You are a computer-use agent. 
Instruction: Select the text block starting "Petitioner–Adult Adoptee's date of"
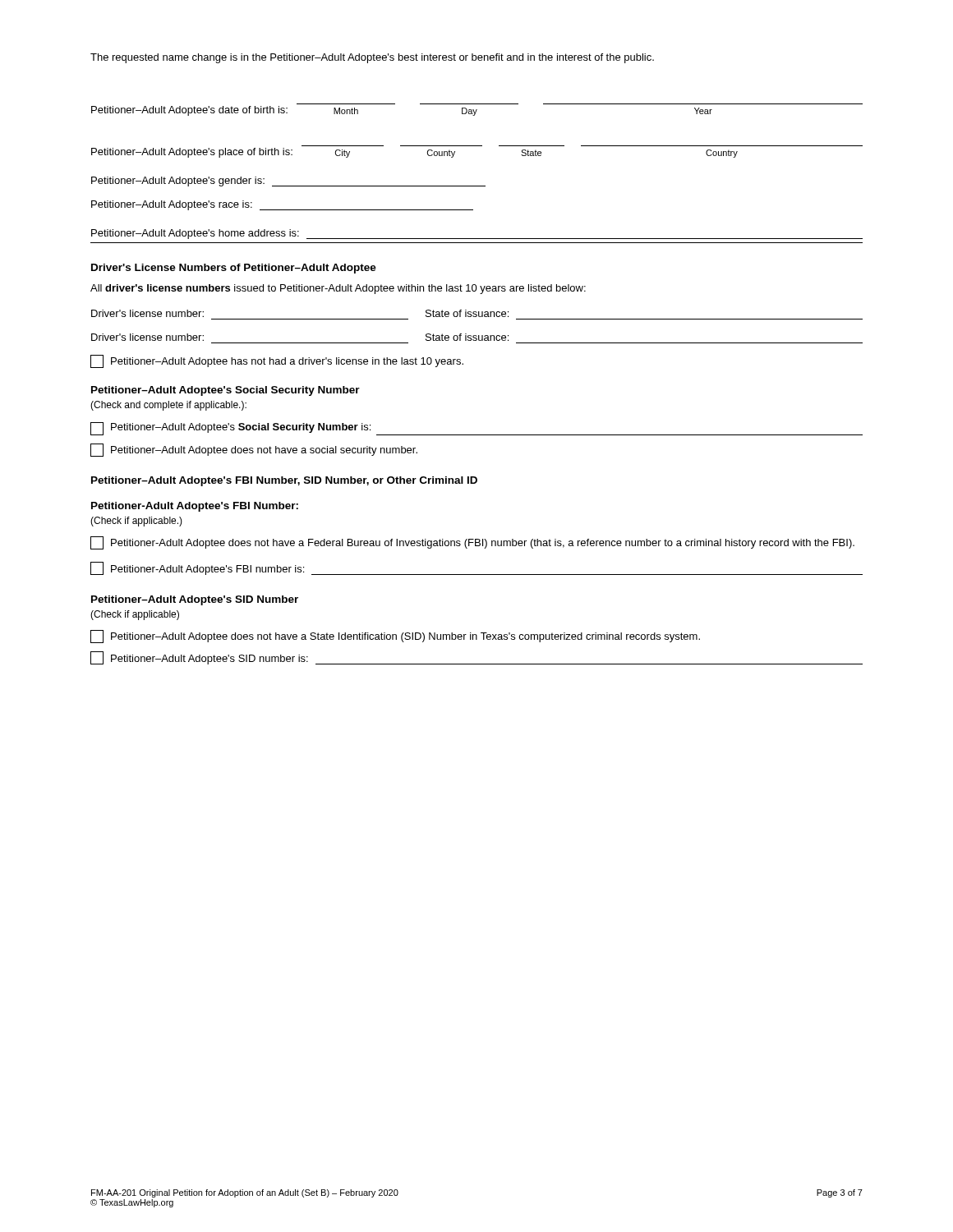click(476, 102)
